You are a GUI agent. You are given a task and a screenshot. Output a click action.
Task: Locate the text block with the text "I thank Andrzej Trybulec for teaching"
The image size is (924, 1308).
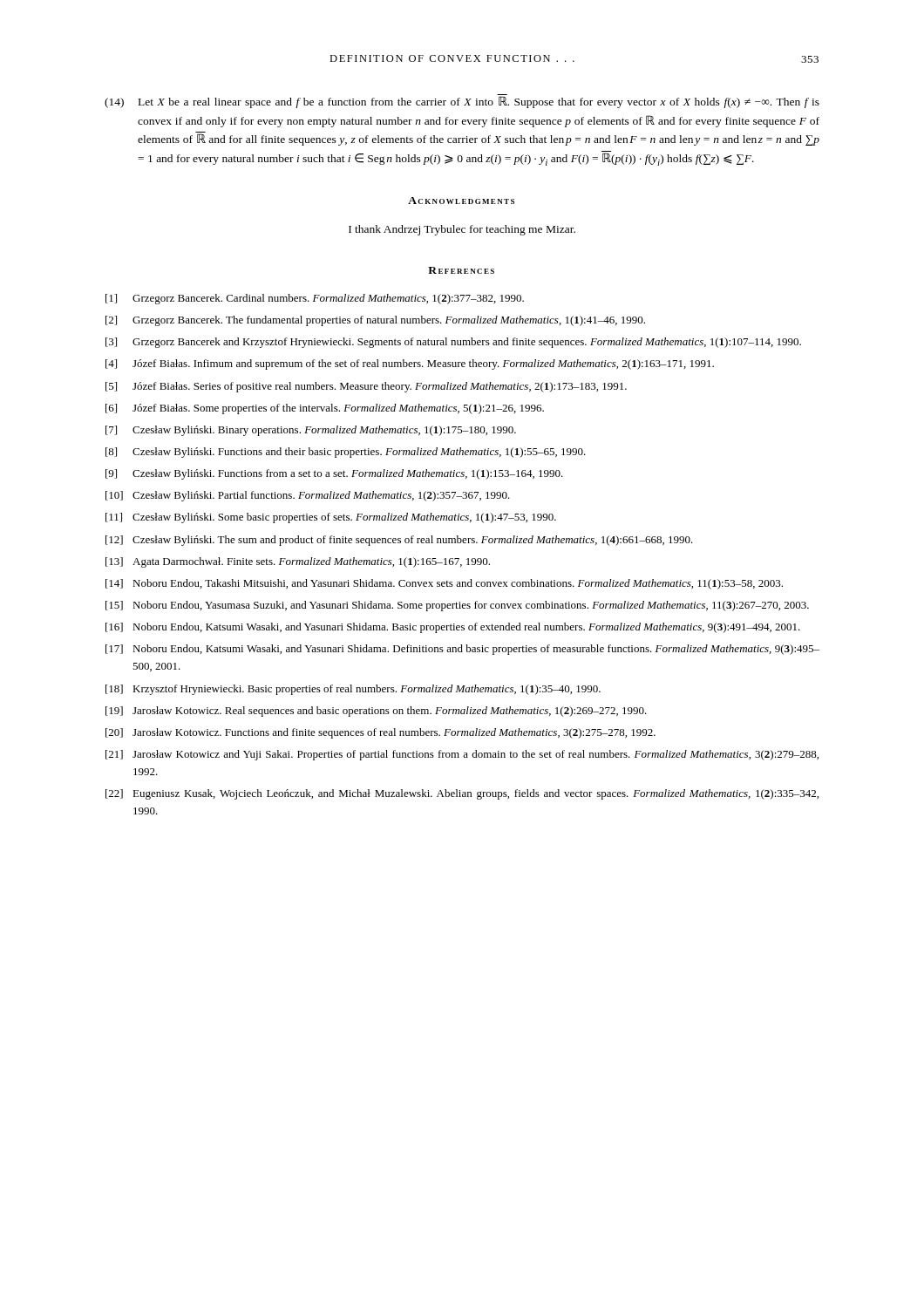462,229
